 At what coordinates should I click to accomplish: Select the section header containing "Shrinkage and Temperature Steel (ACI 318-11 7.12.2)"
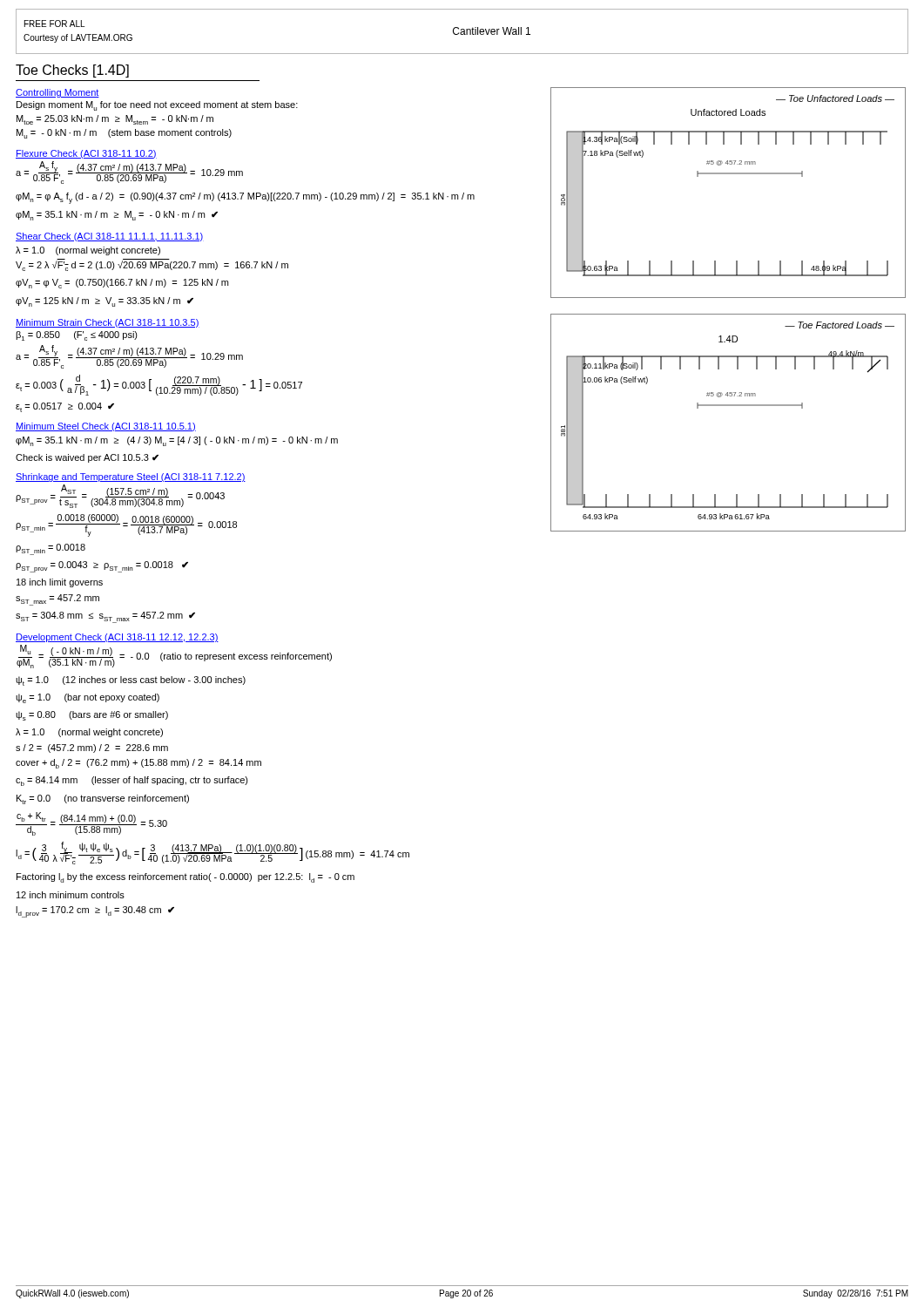(130, 477)
